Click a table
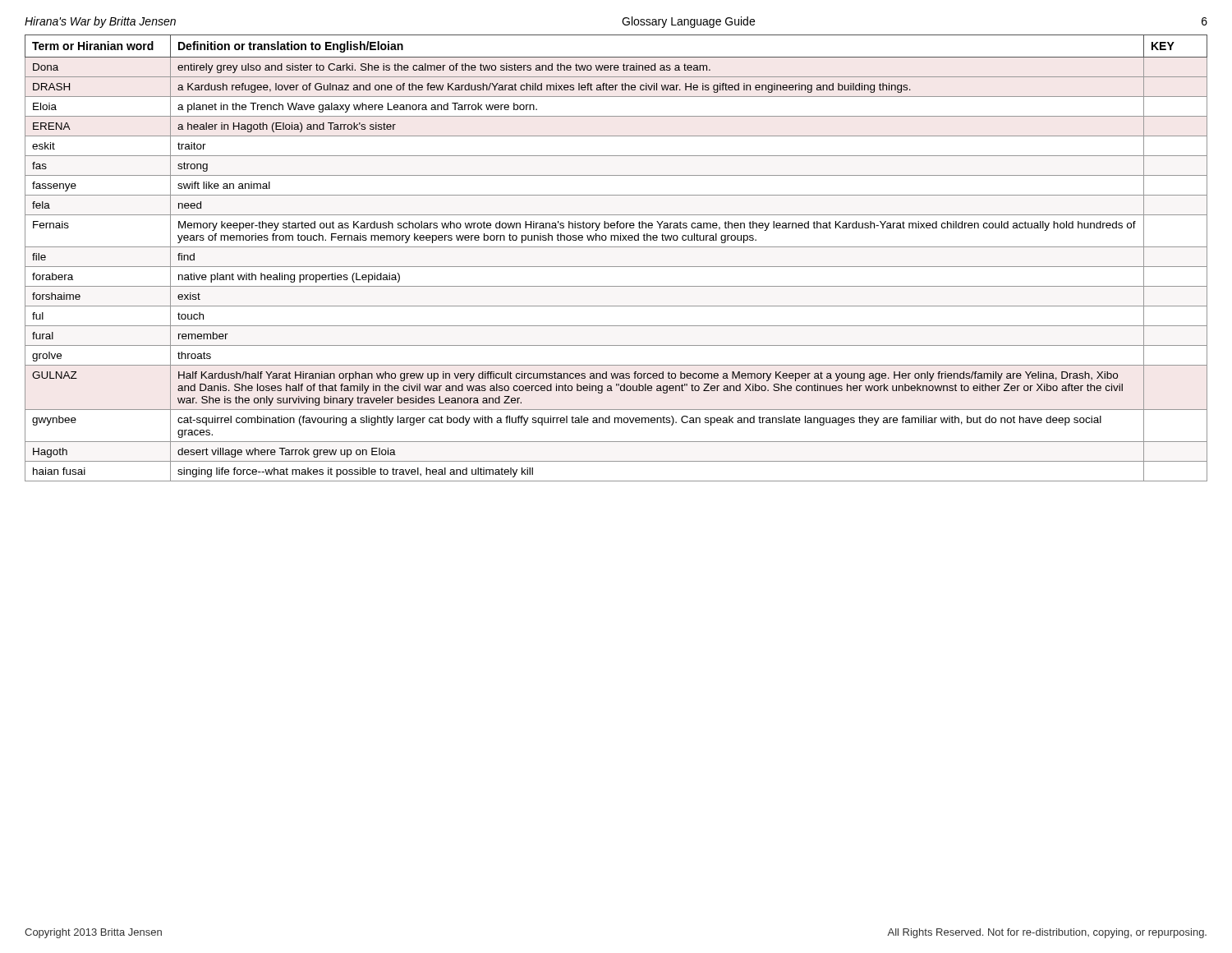 616,258
